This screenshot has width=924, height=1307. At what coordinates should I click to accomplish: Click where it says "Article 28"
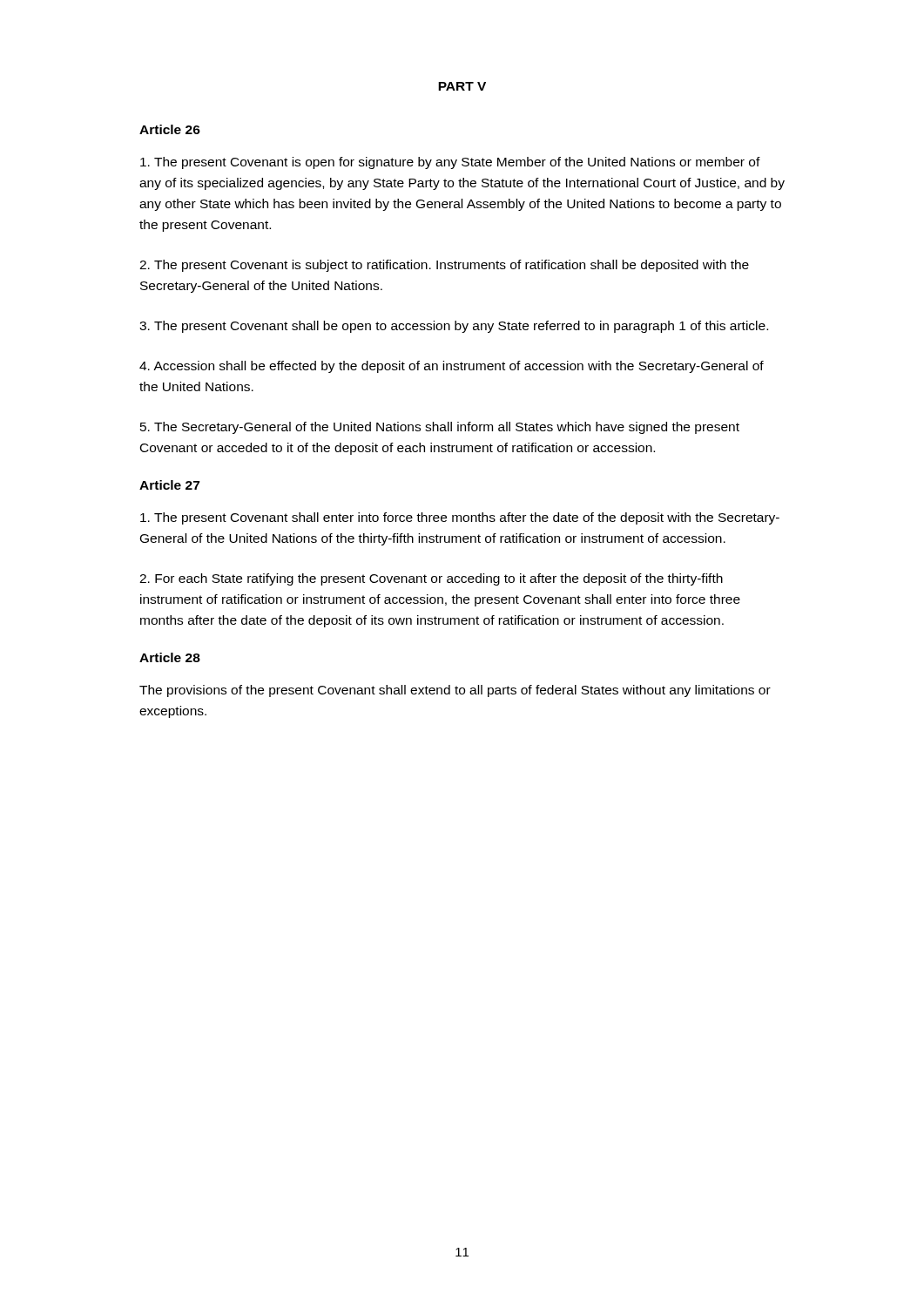click(170, 658)
